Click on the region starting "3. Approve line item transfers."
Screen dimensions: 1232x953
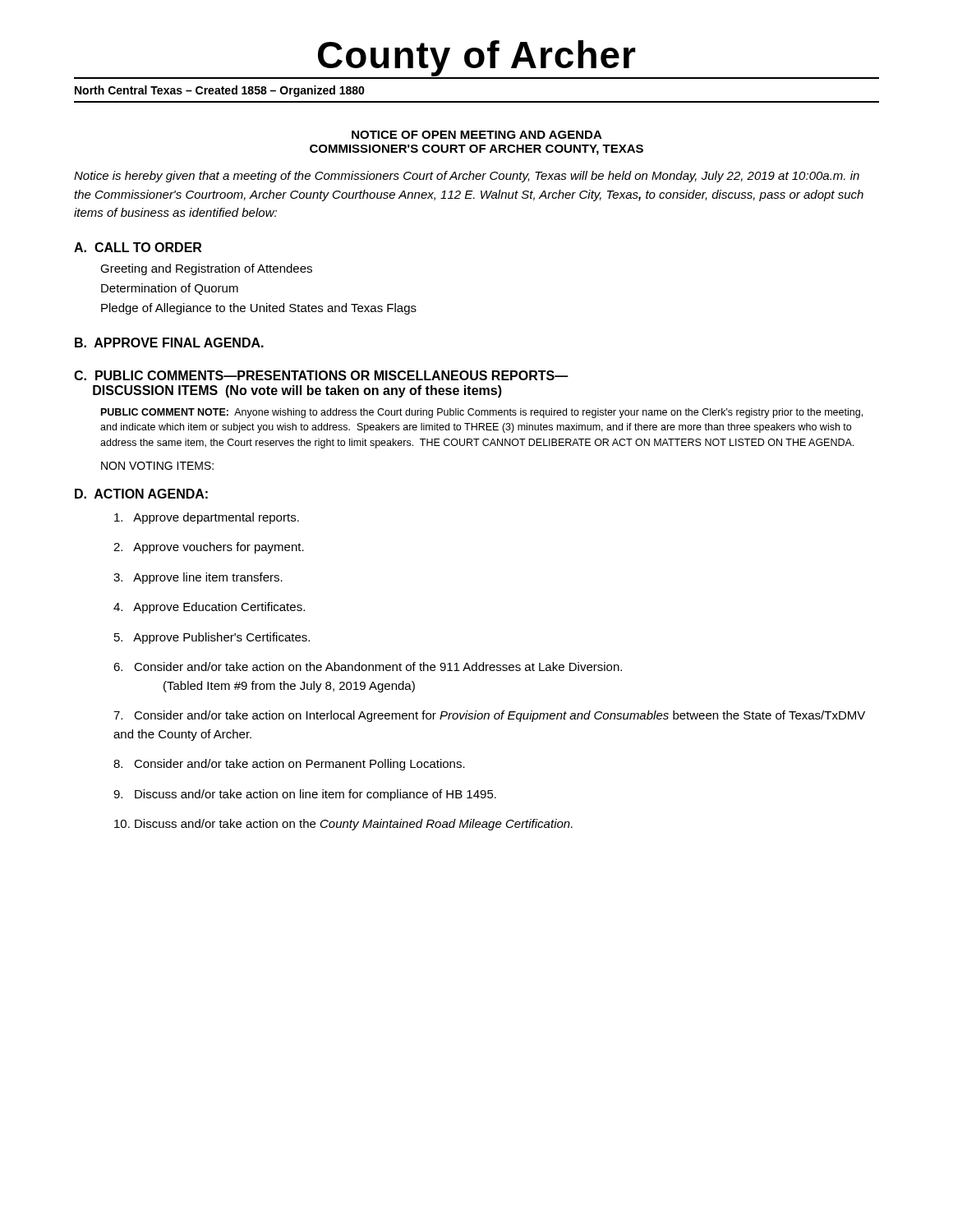(198, 577)
